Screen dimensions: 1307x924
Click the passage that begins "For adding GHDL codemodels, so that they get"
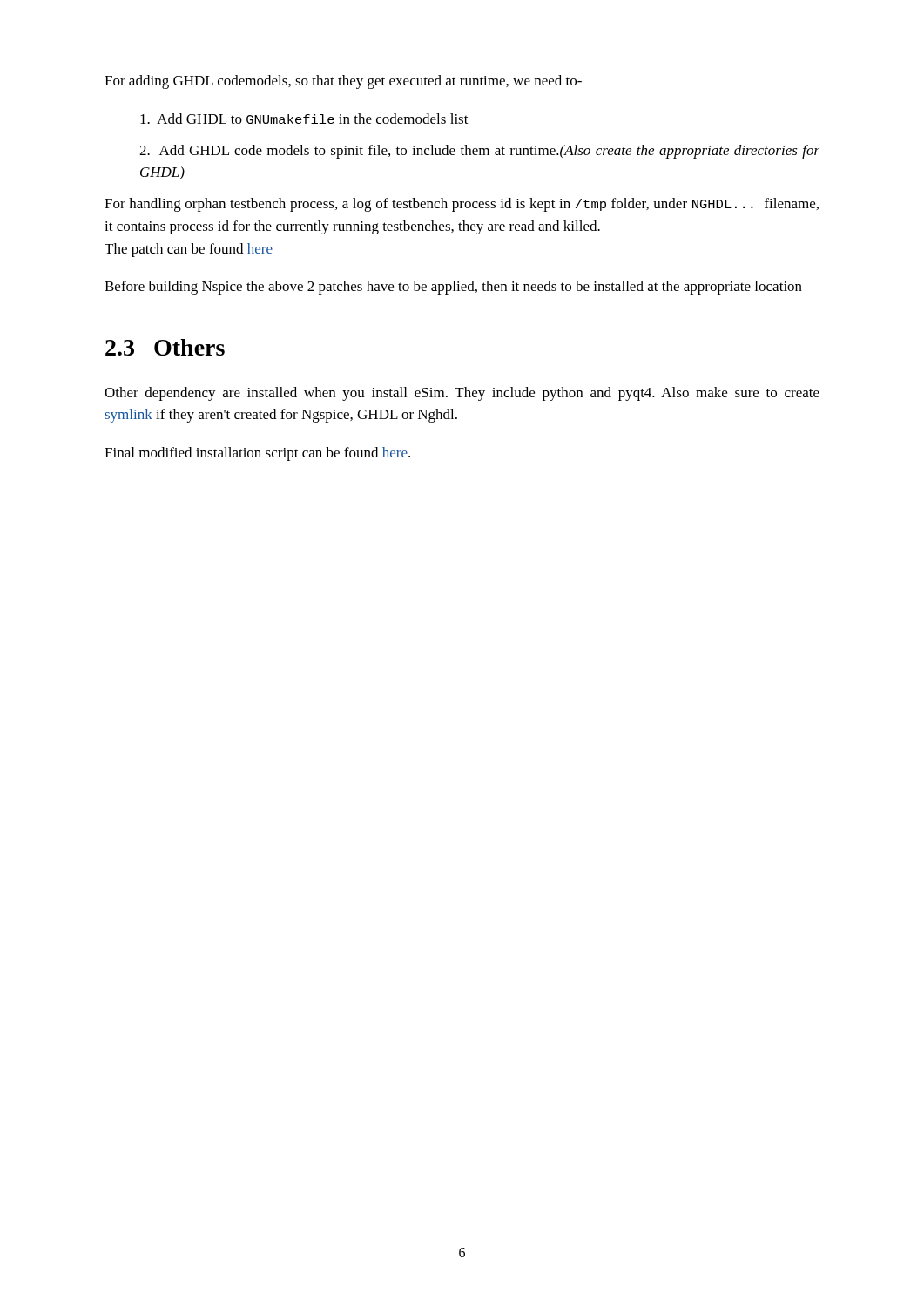point(343,81)
